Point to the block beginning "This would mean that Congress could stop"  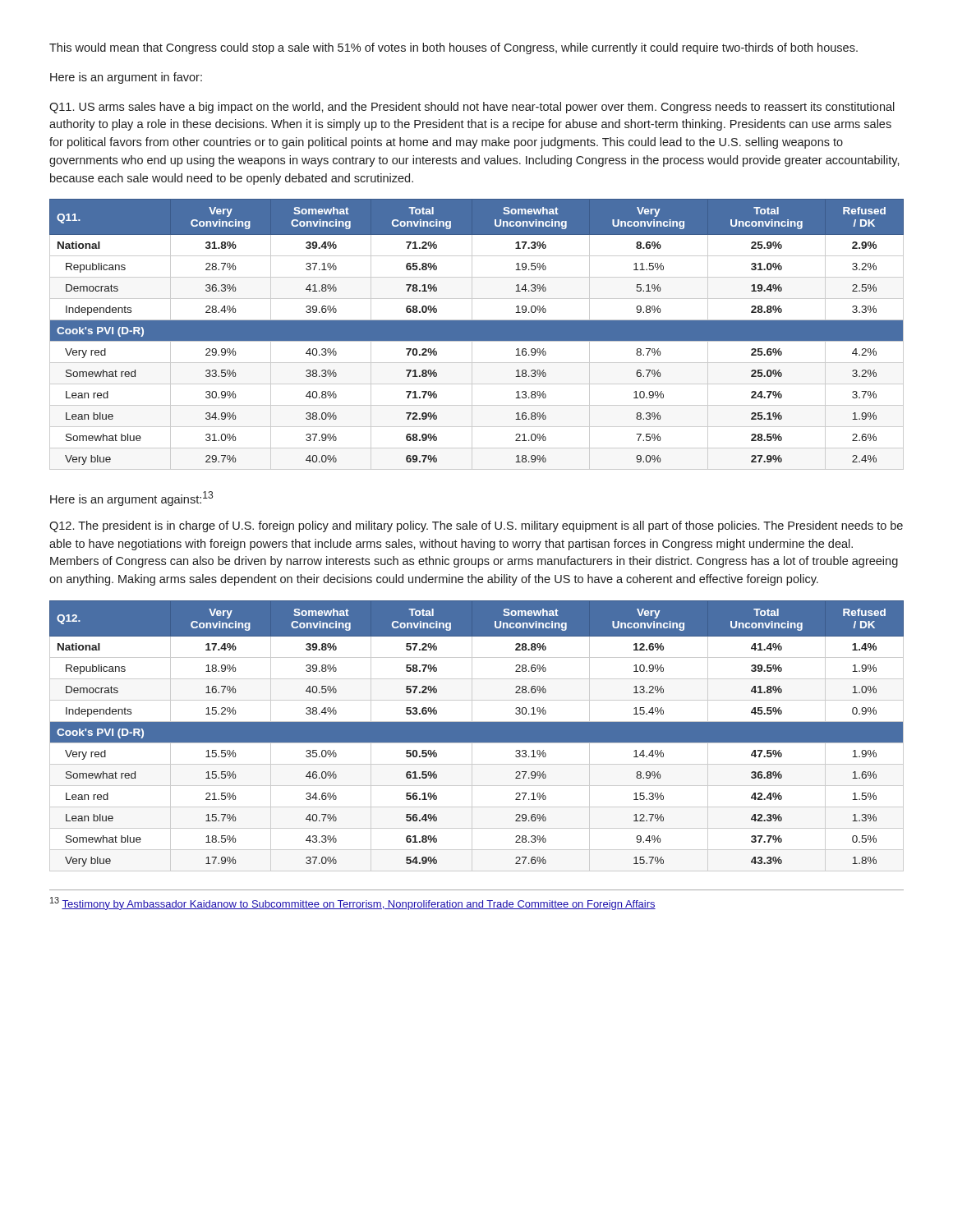click(454, 48)
